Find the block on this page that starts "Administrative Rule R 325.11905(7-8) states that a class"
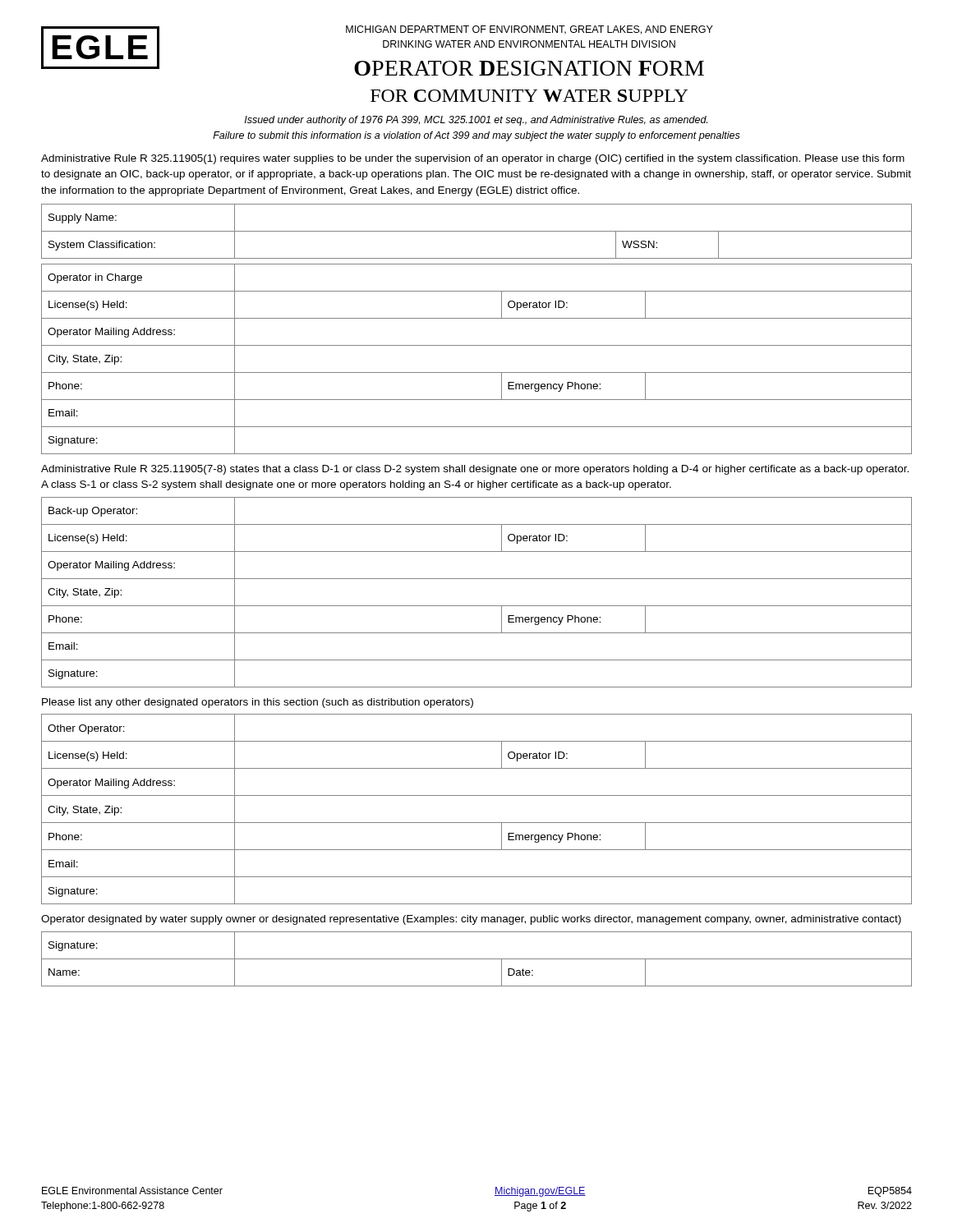 475,476
